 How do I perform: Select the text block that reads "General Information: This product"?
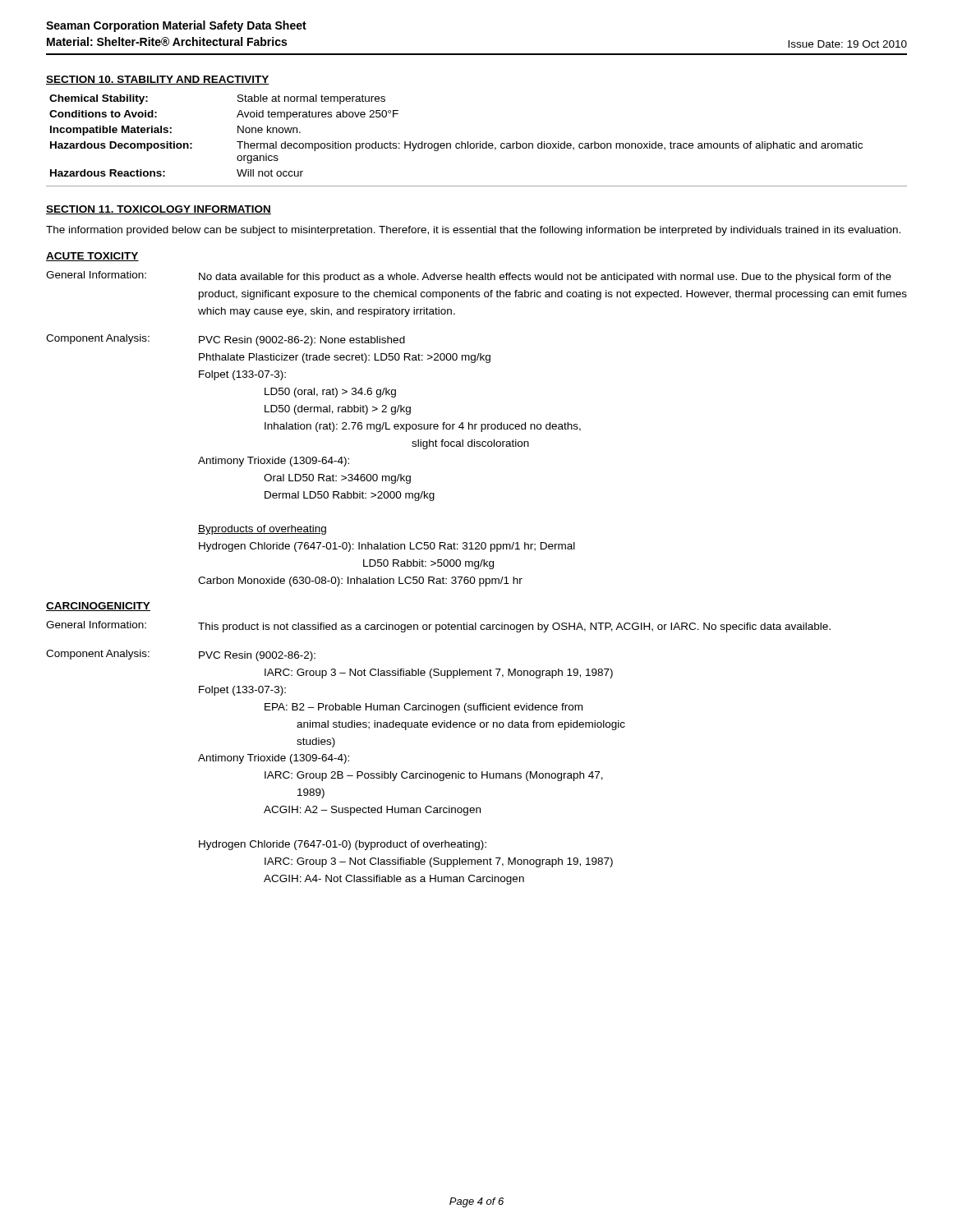(x=476, y=627)
